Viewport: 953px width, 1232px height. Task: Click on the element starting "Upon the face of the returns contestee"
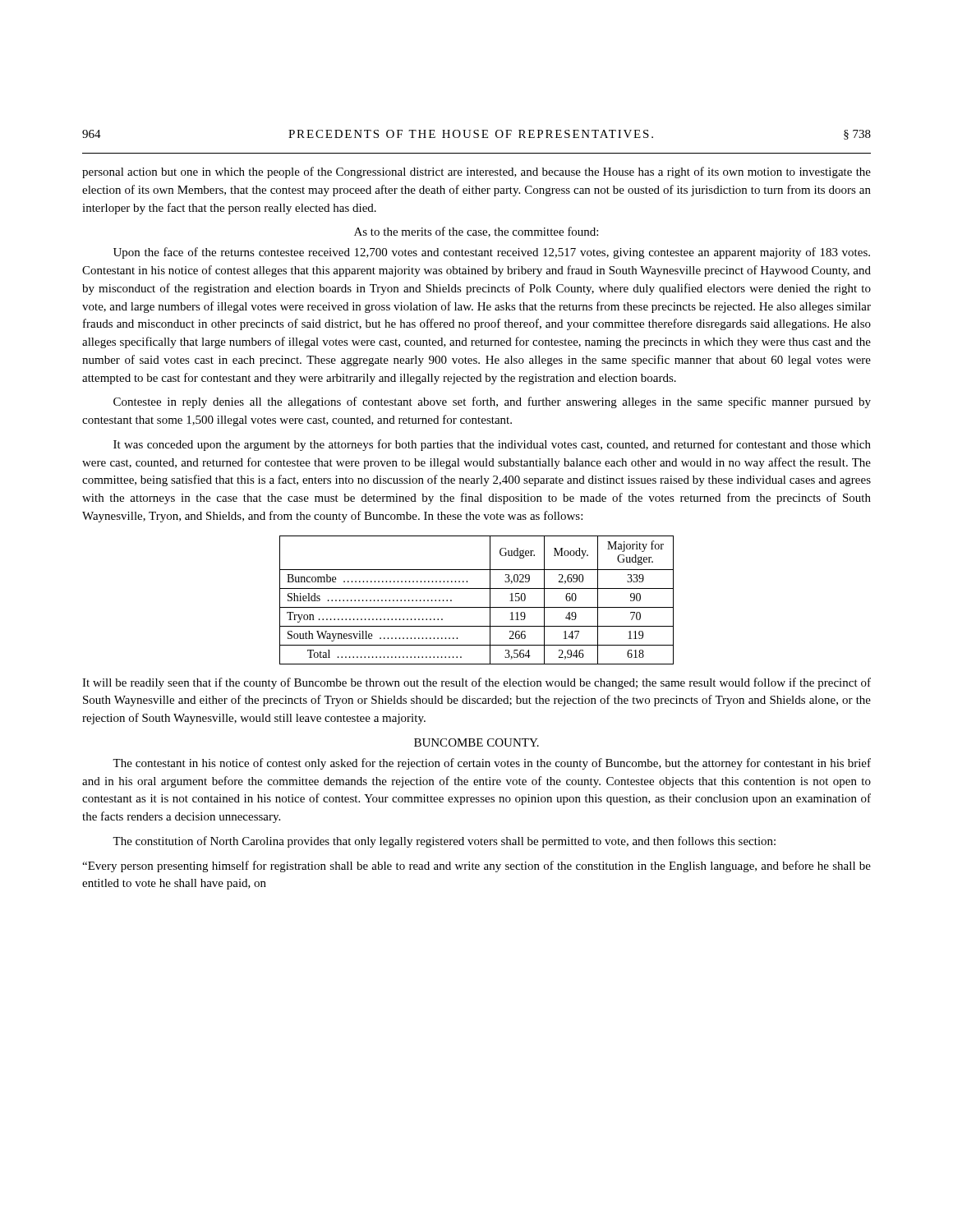[476, 316]
